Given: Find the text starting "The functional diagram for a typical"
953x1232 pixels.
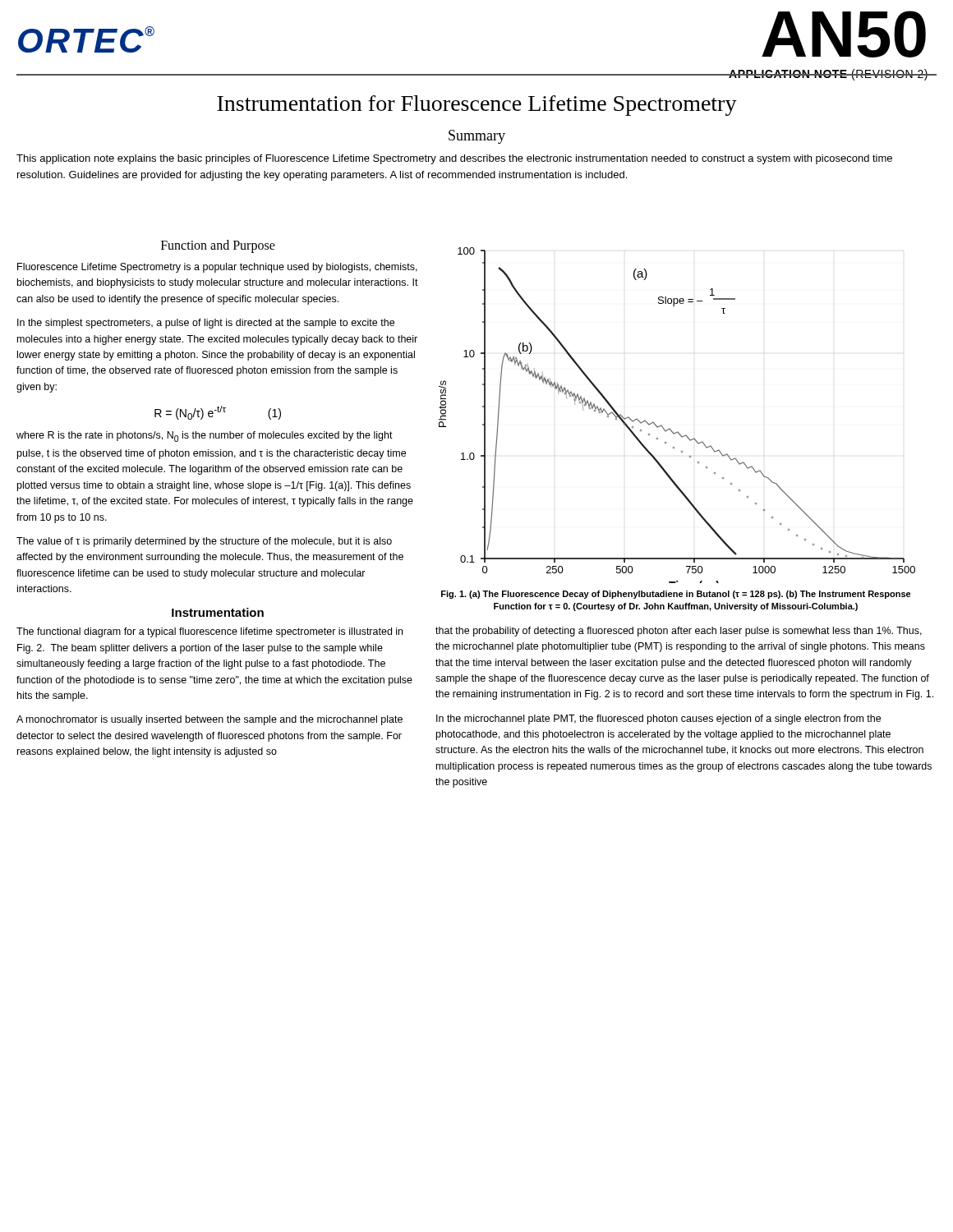Looking at the screenshot, I should click(214, 664).
